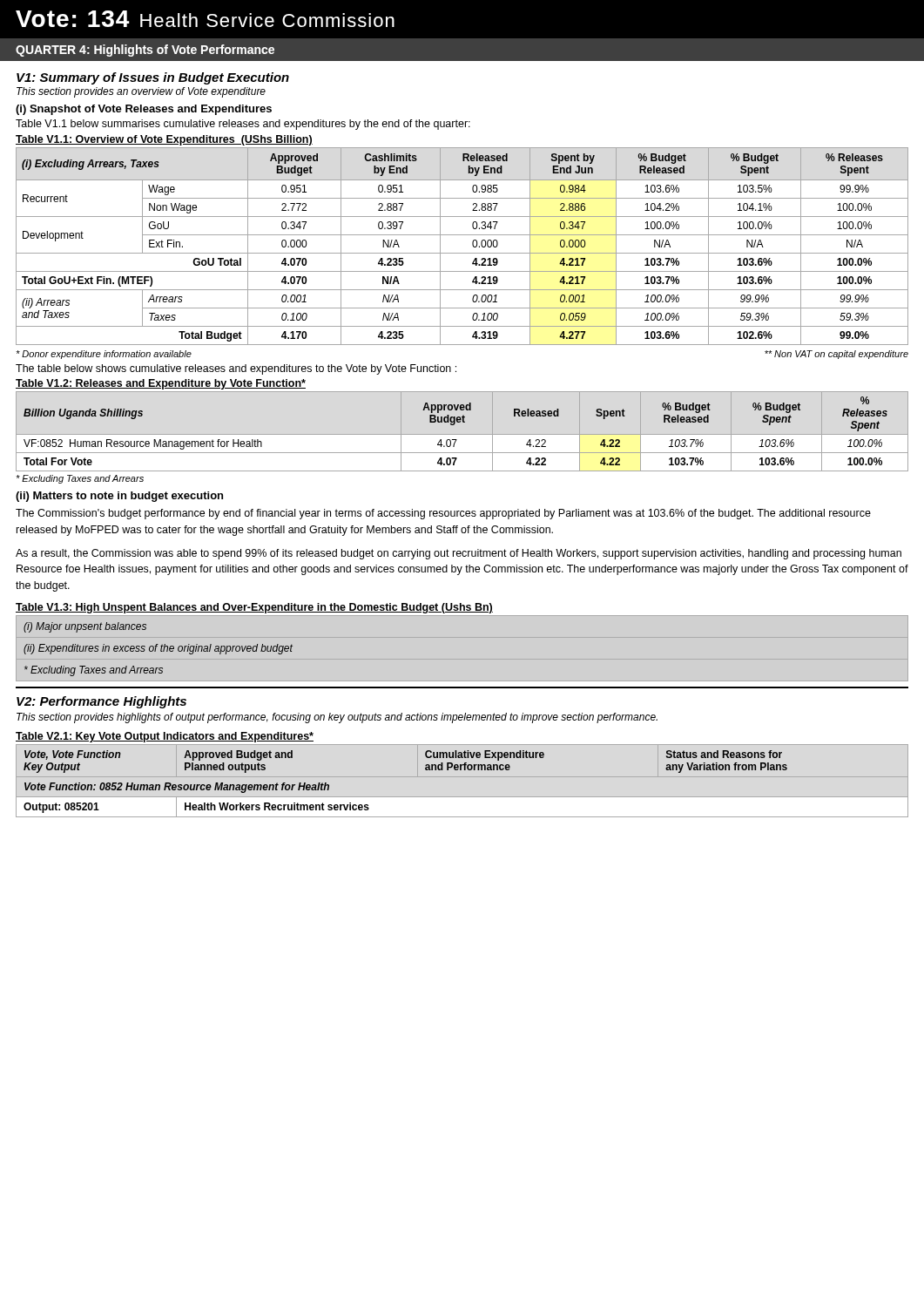Image resolution: width=924 pixels, height=1307 pixels.
Task: Locate the text block that says "The table below shows cumulative releases and expenditures"
Action: point(237,369)
